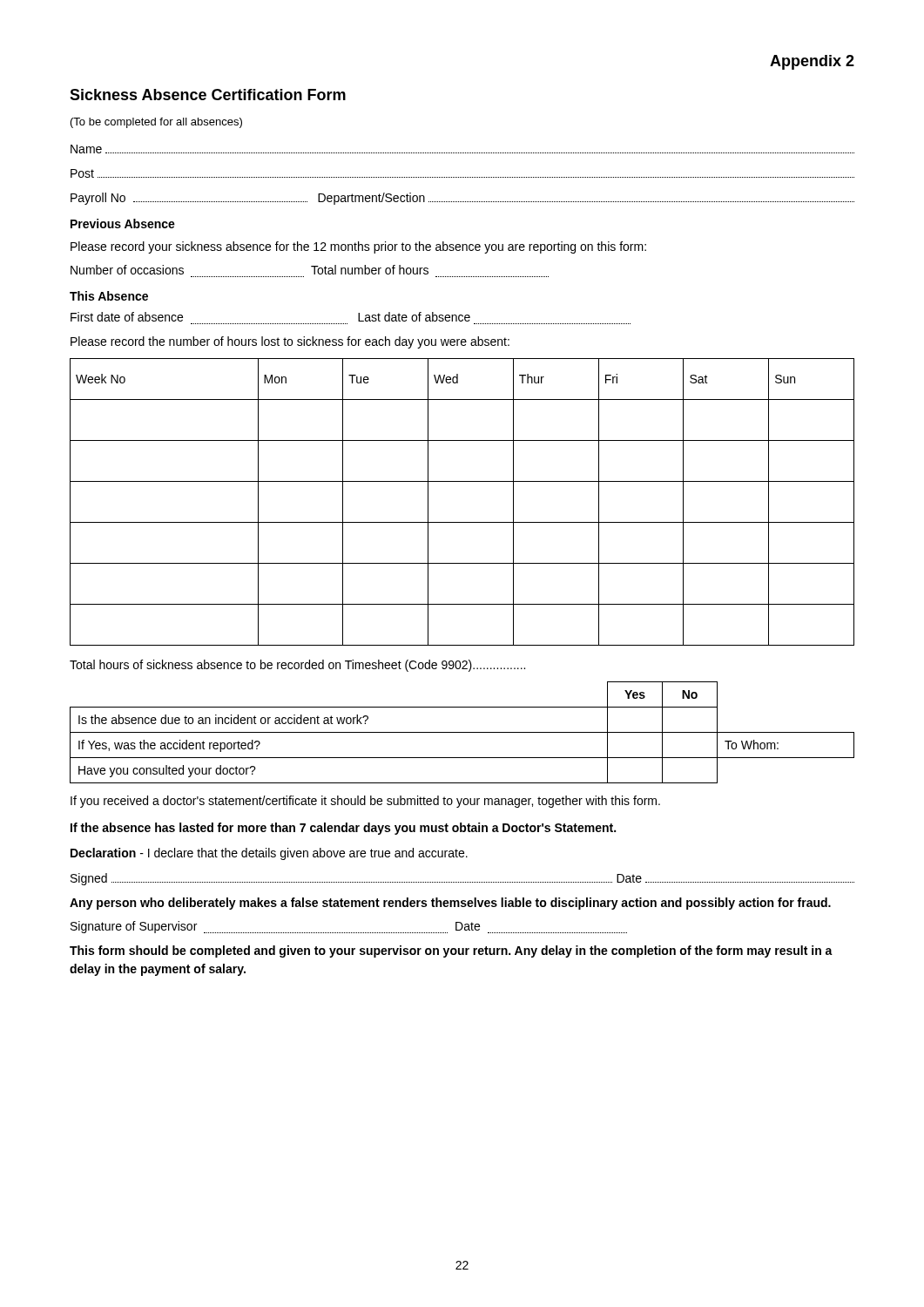This screenshot has width=924, height=1307.
Task: Click on the block starting "This Absence"
Action: (109, 296)
